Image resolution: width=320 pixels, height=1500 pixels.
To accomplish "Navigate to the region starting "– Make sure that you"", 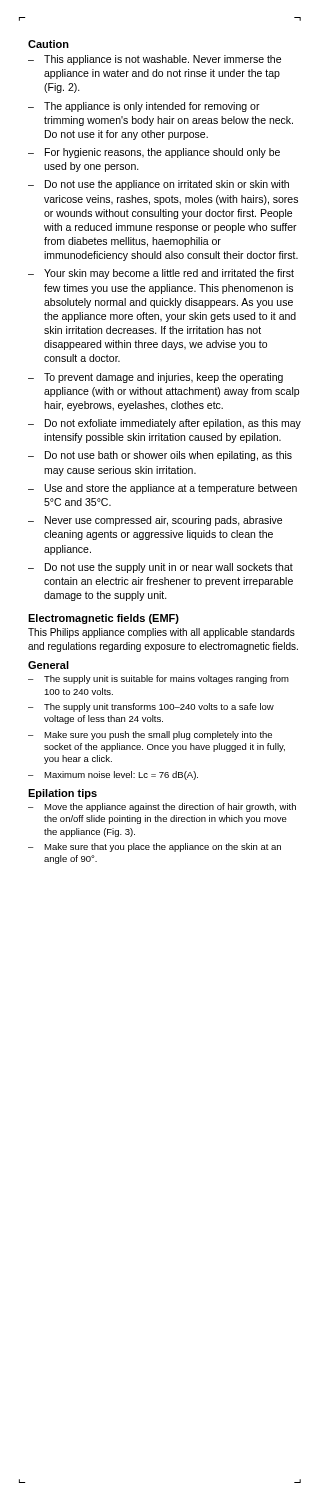I will click(x=165, y=853).
